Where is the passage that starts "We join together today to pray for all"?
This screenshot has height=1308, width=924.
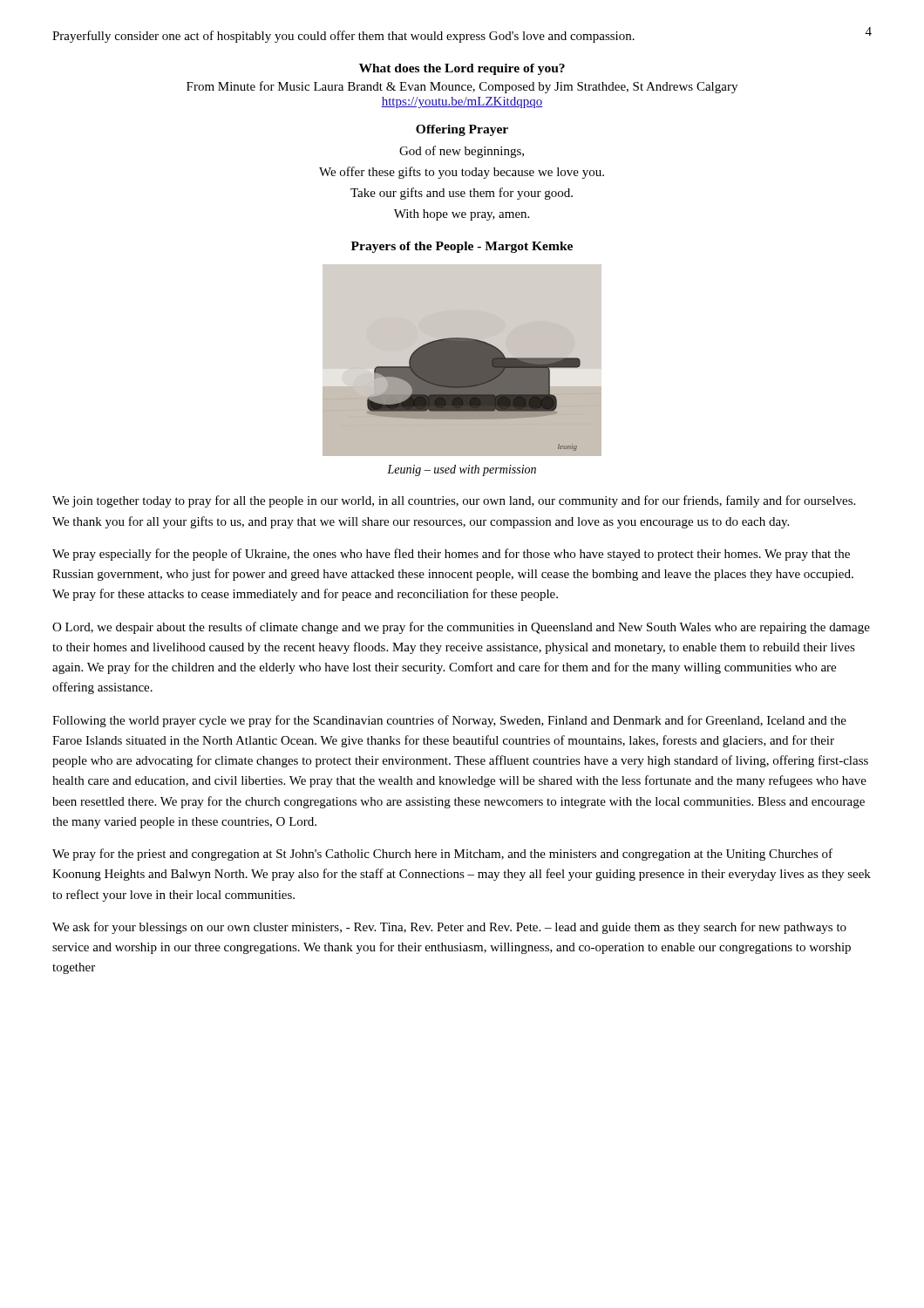pyautogui.click(x=454, y=511)
